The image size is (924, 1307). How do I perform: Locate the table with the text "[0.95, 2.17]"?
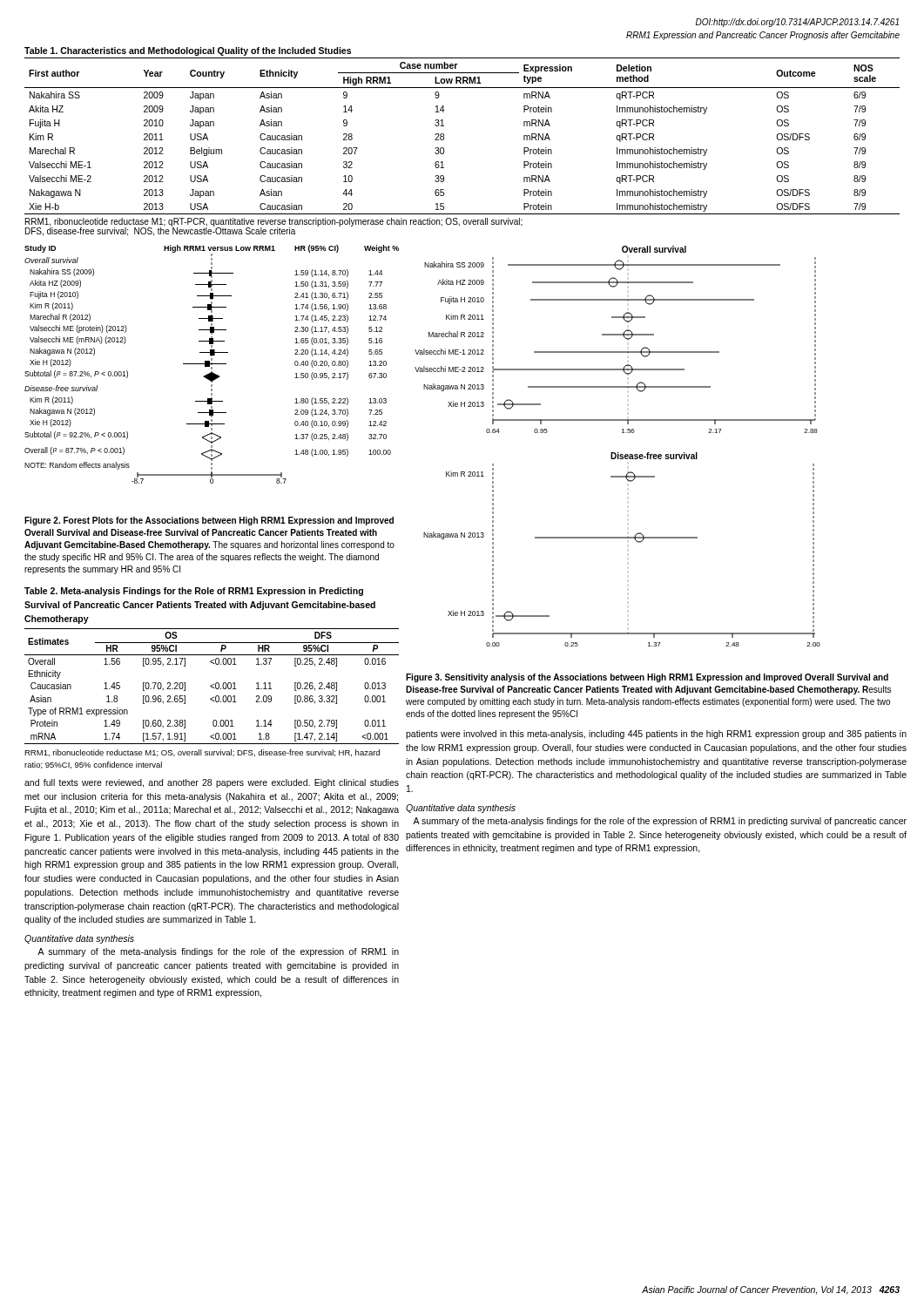pos(212,686)
